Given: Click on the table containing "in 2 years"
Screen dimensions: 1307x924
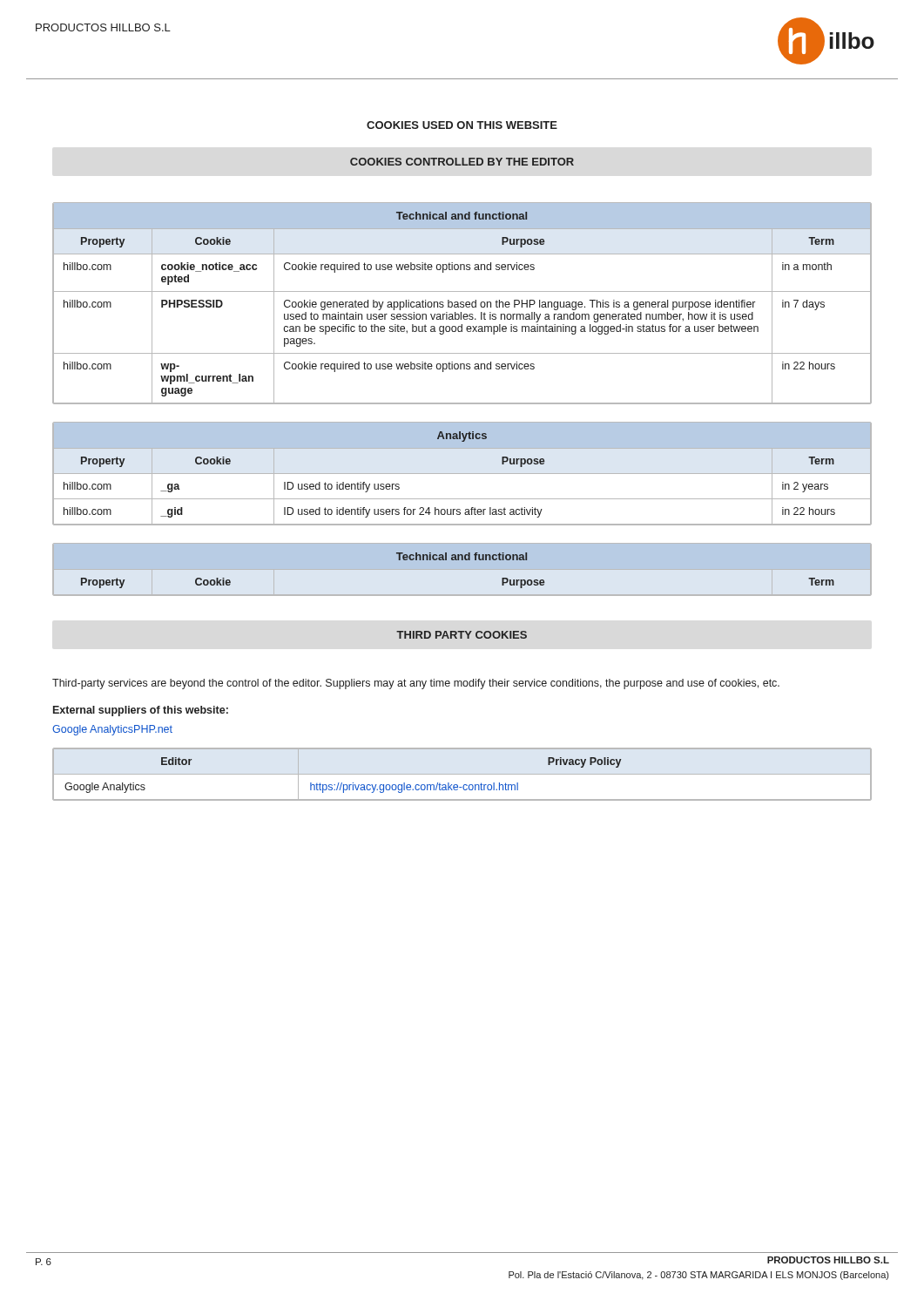Looking at the screenshot, I should 462,474.
